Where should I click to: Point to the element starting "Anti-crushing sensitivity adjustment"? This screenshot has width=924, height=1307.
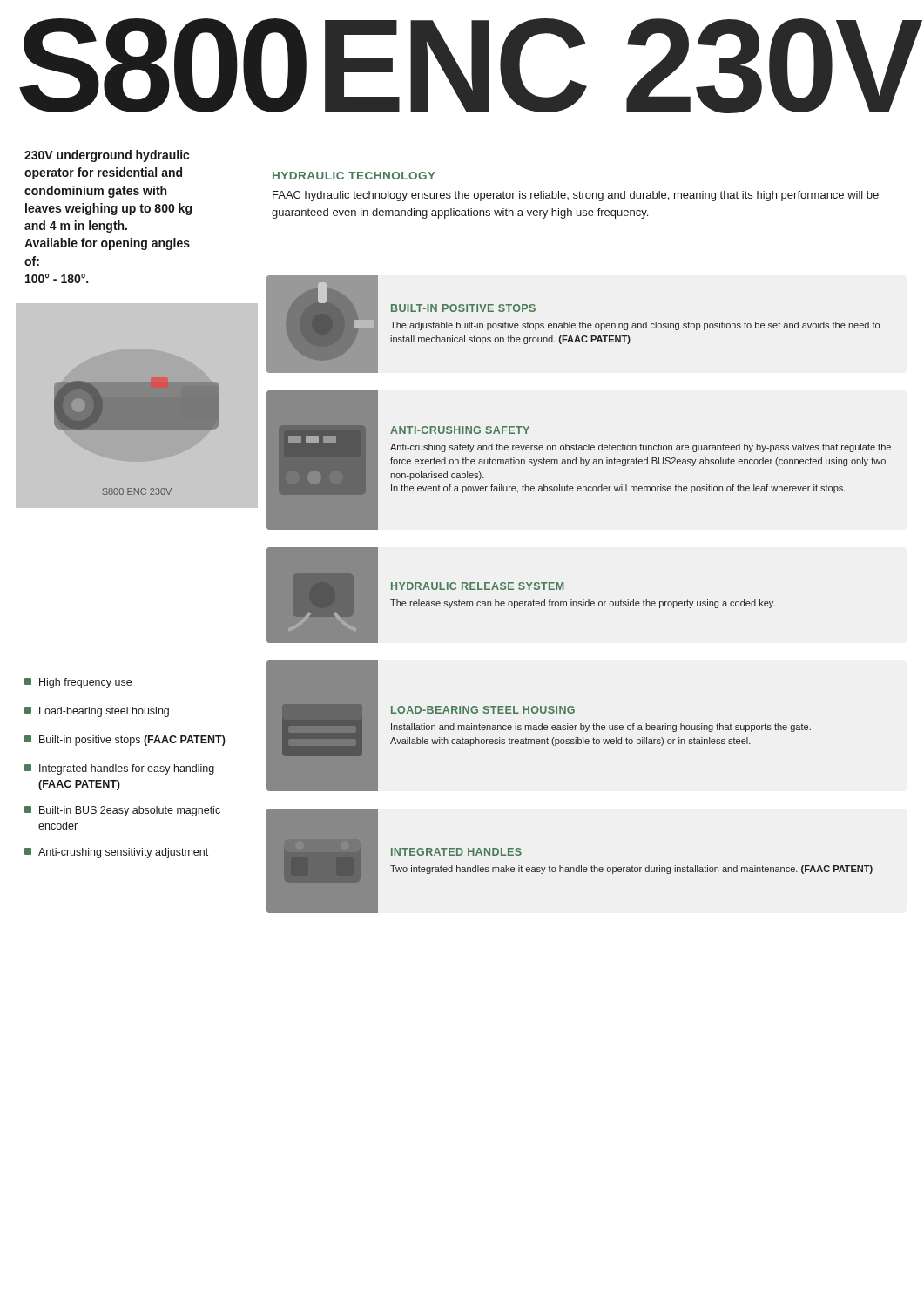pos(116,853)
